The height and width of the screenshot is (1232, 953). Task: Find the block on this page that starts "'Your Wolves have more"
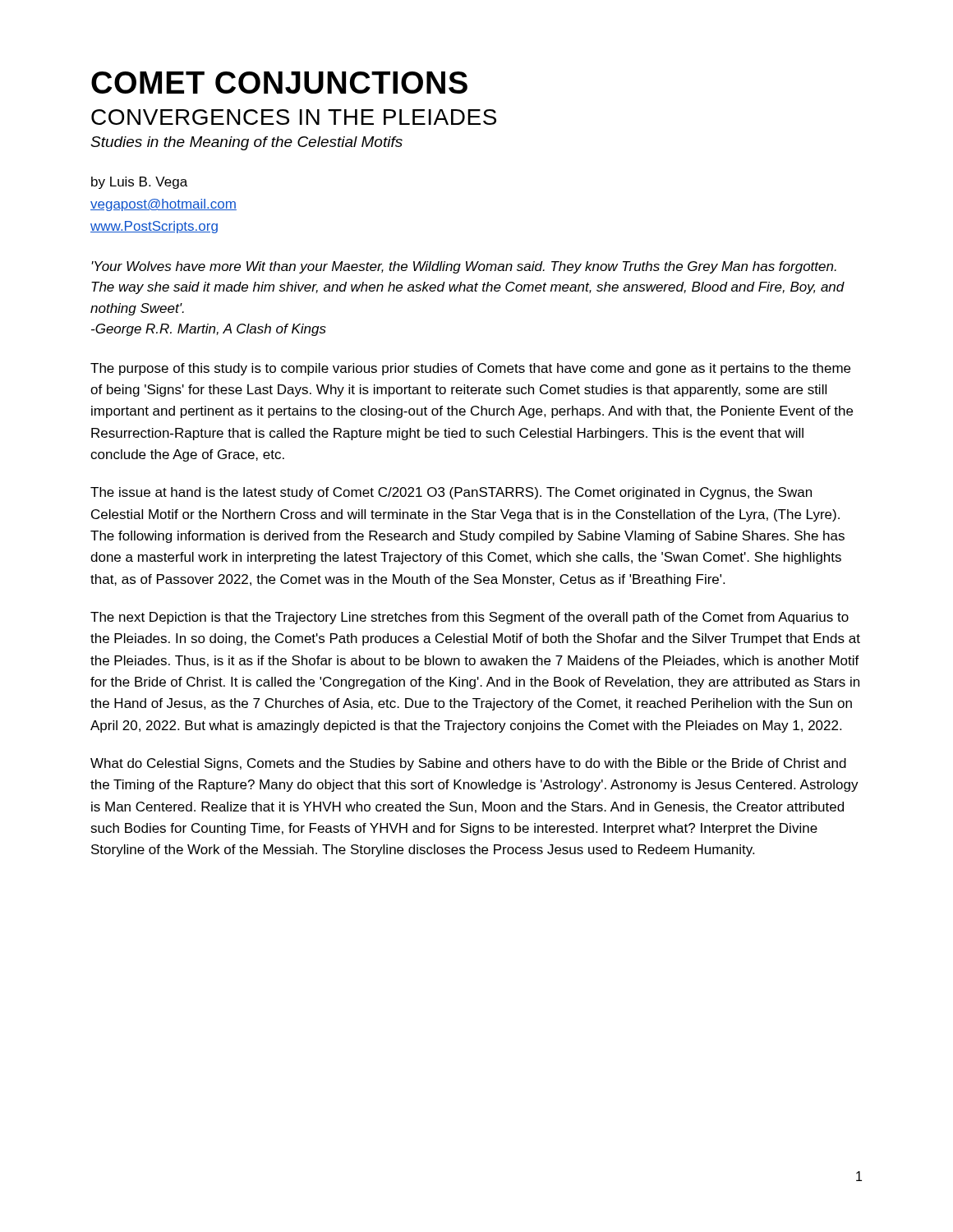point(467,298)
